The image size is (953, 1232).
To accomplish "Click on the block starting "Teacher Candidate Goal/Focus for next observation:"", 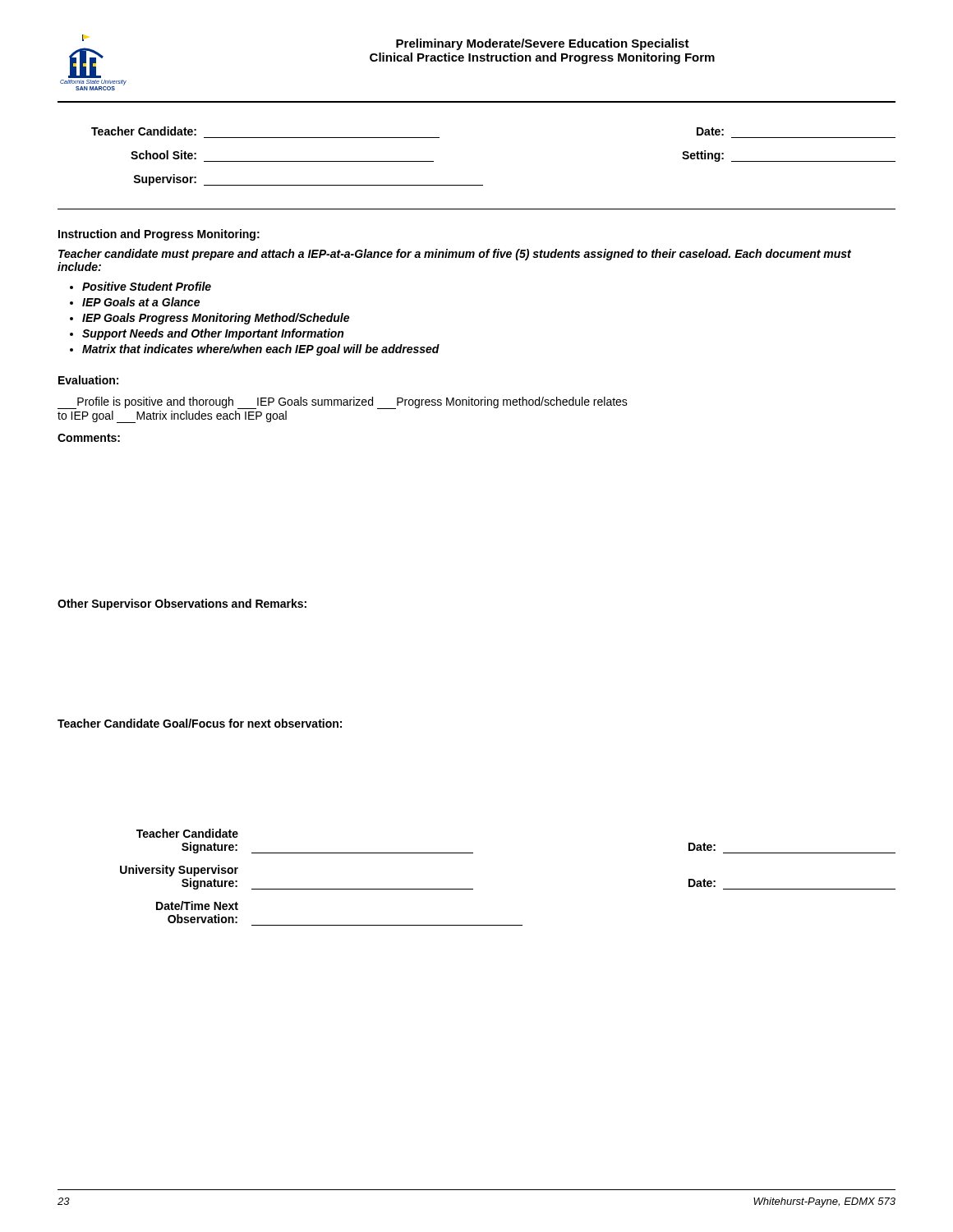I will tap(200, 724).
